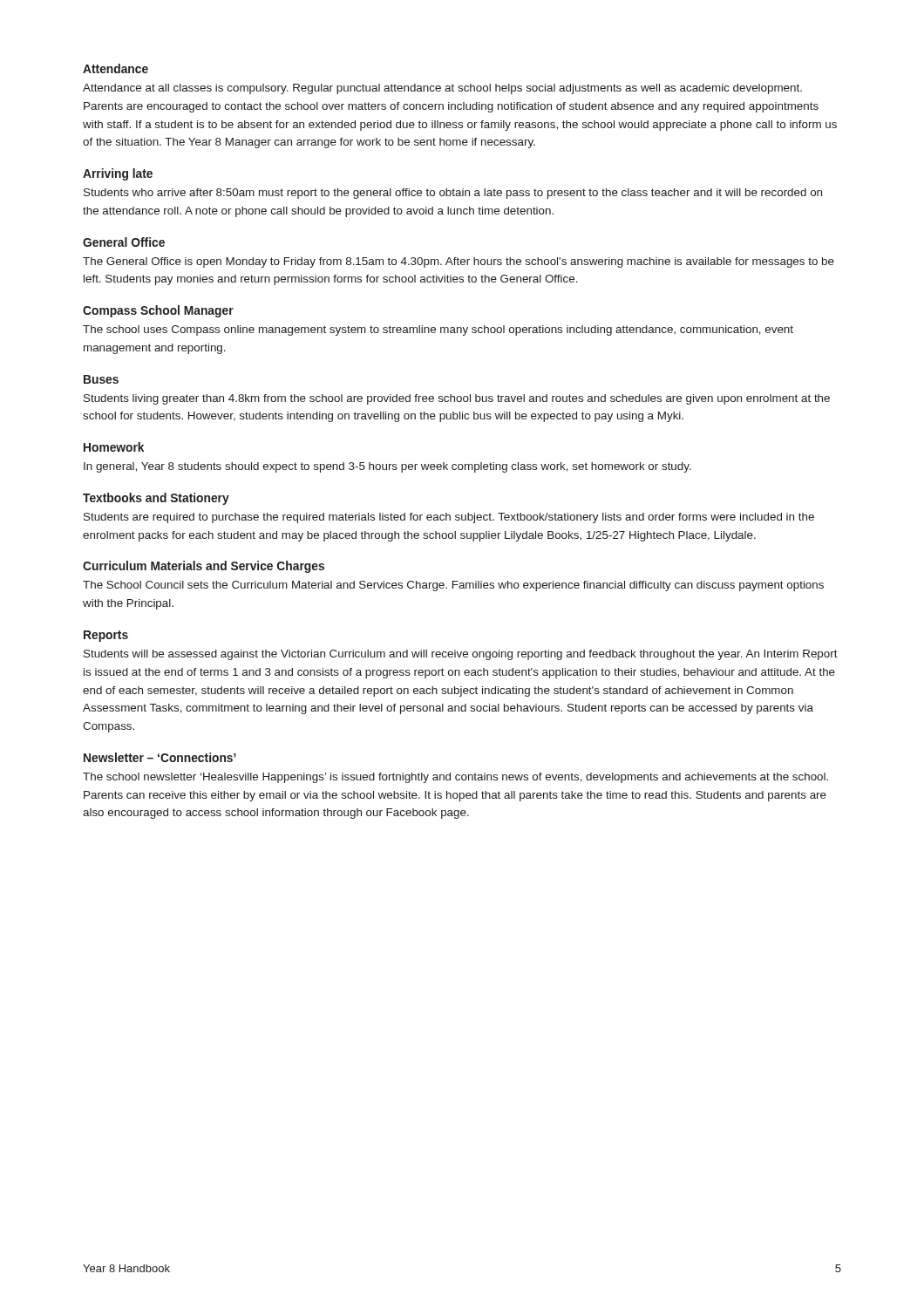Find the section header that reads "Curriculum Materials and Service Charges"
The height and width of the screenshot is (1308, 924).
coord(204,567)
